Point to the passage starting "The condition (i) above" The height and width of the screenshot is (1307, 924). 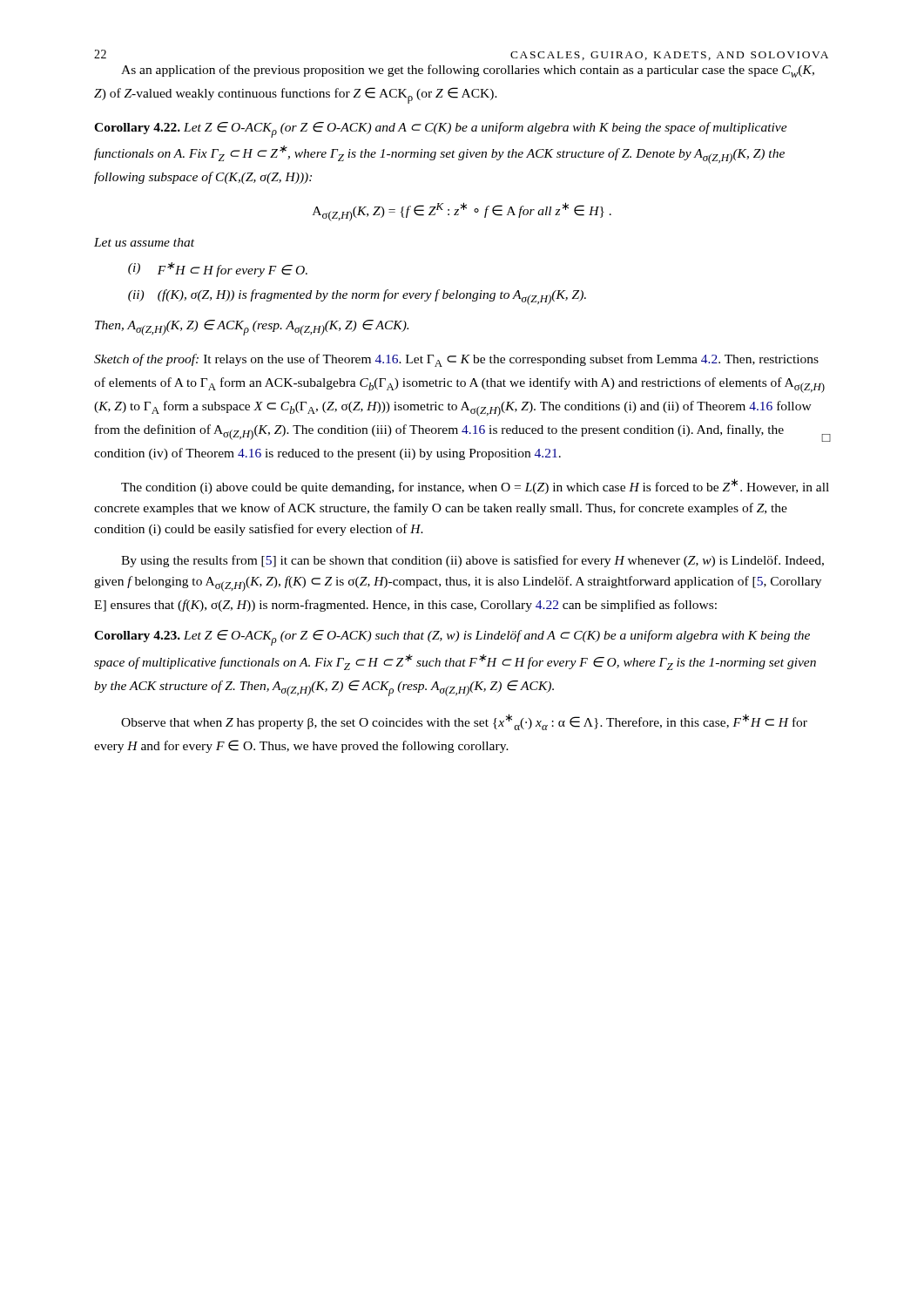pyautogui.click(x=462, y=507)
